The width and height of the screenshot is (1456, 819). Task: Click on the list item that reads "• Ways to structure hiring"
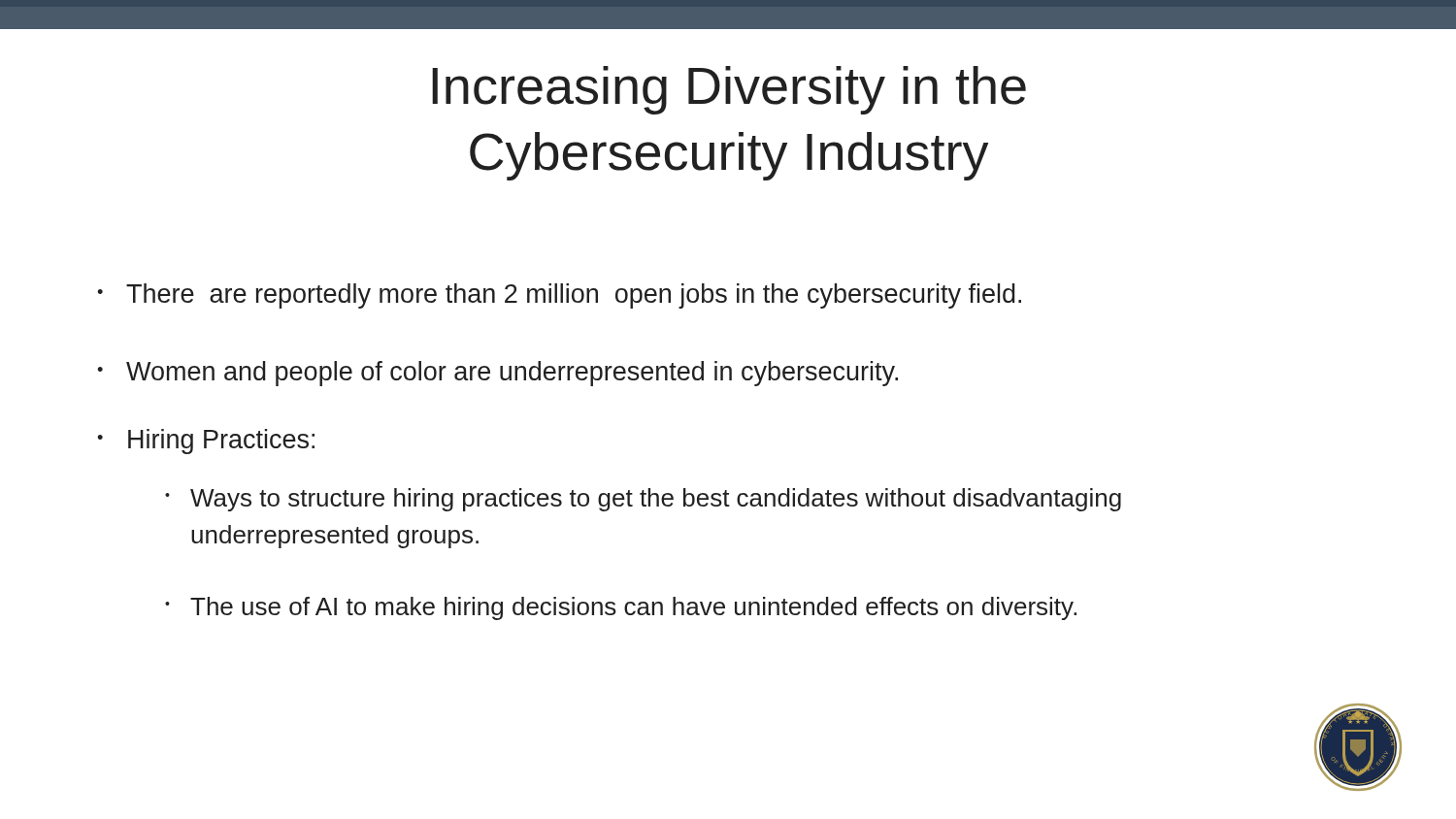(x=704, y=517)
